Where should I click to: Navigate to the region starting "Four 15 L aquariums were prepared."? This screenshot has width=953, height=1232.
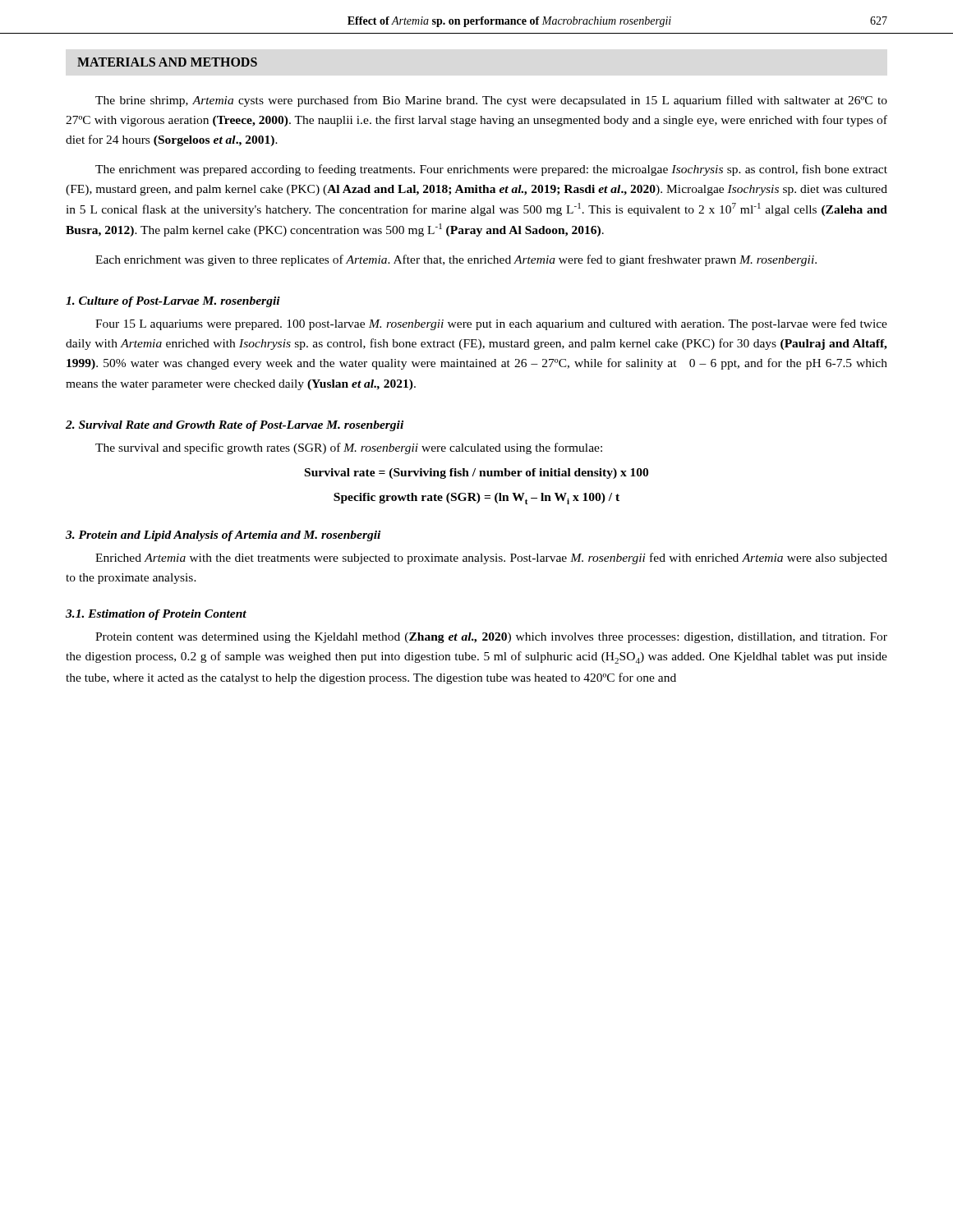pos(476,354)
